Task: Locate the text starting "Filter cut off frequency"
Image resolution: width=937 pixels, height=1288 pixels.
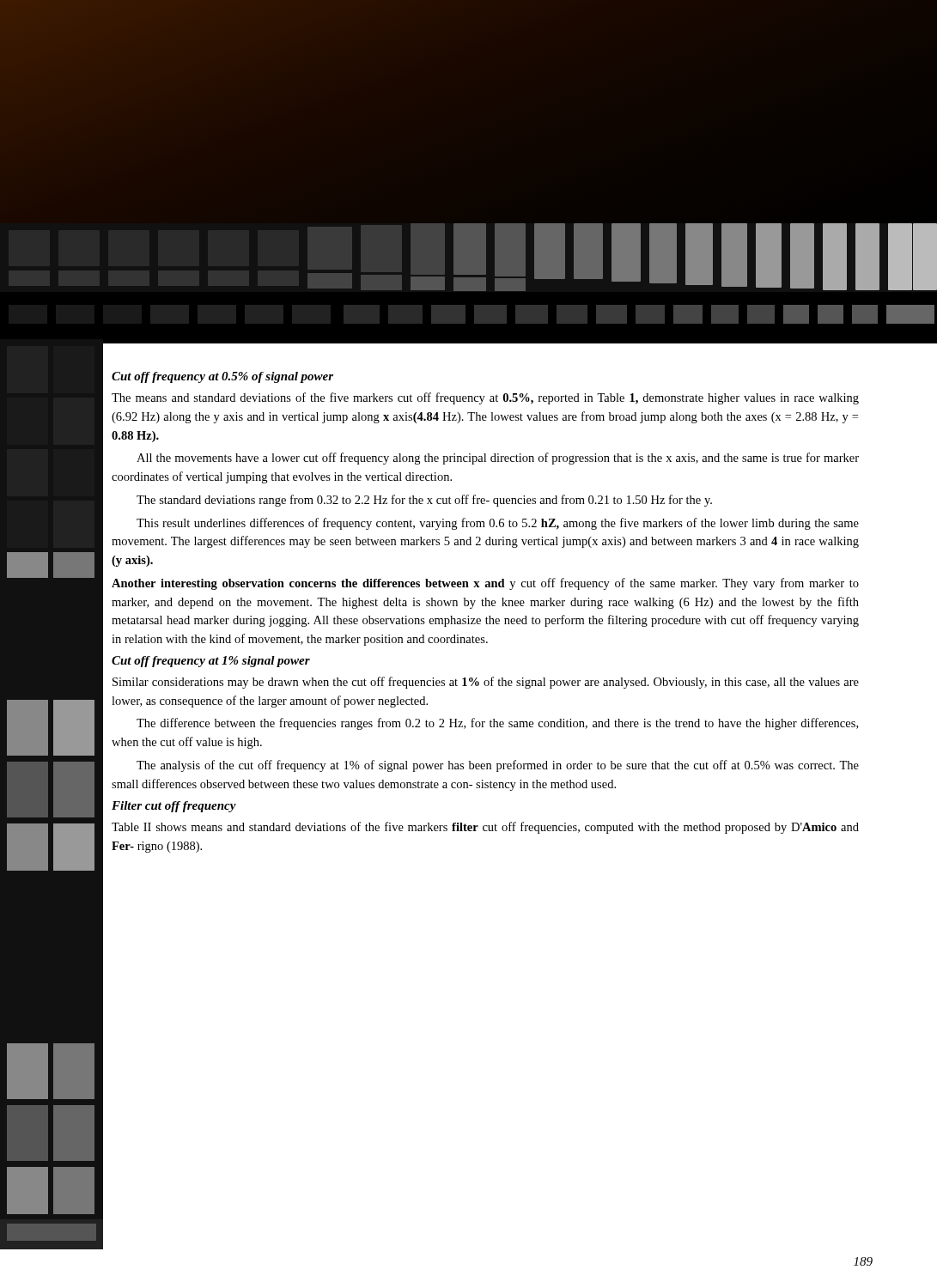Action: [x=174, y=806]
